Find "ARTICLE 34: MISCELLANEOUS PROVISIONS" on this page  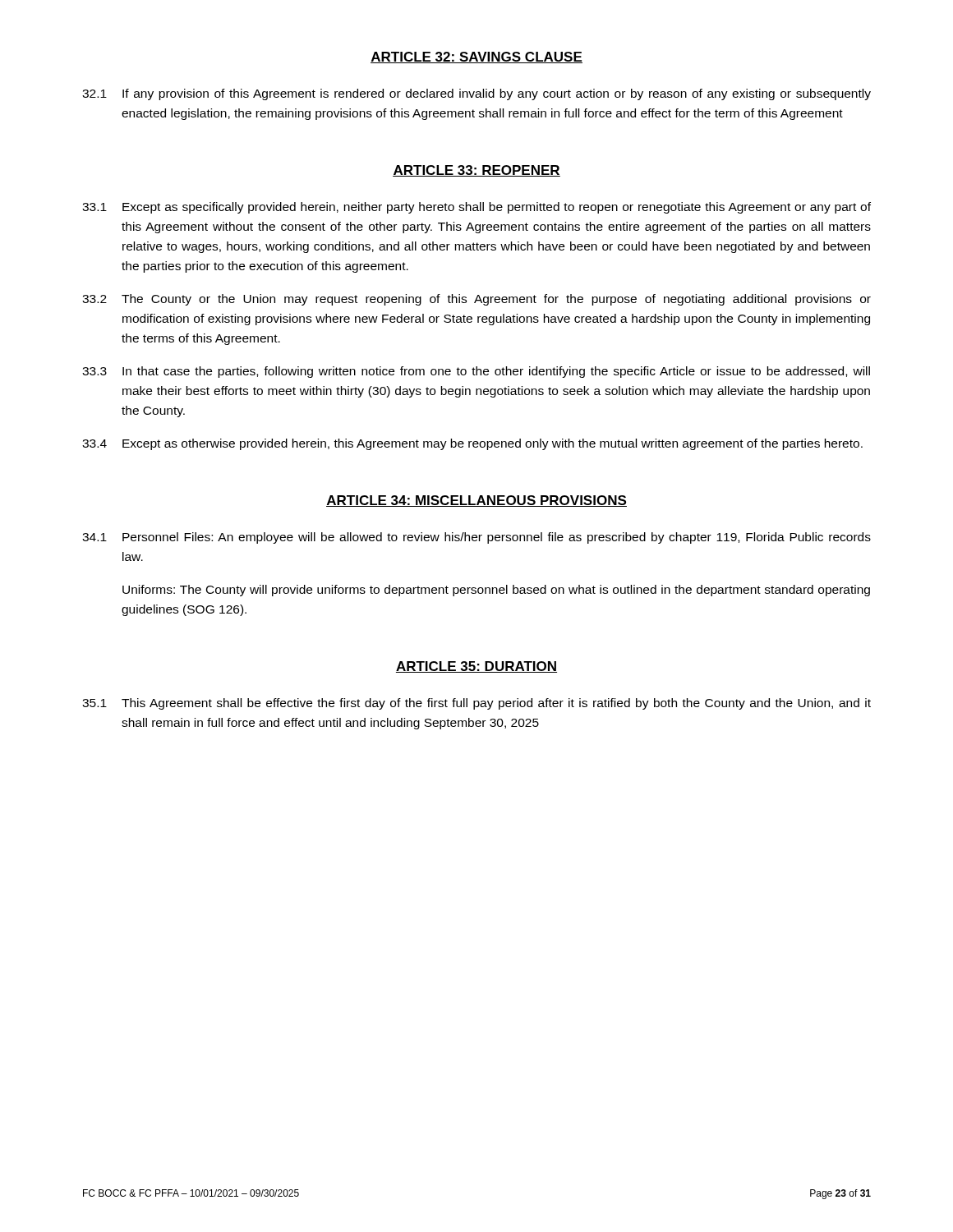[476, 501]
